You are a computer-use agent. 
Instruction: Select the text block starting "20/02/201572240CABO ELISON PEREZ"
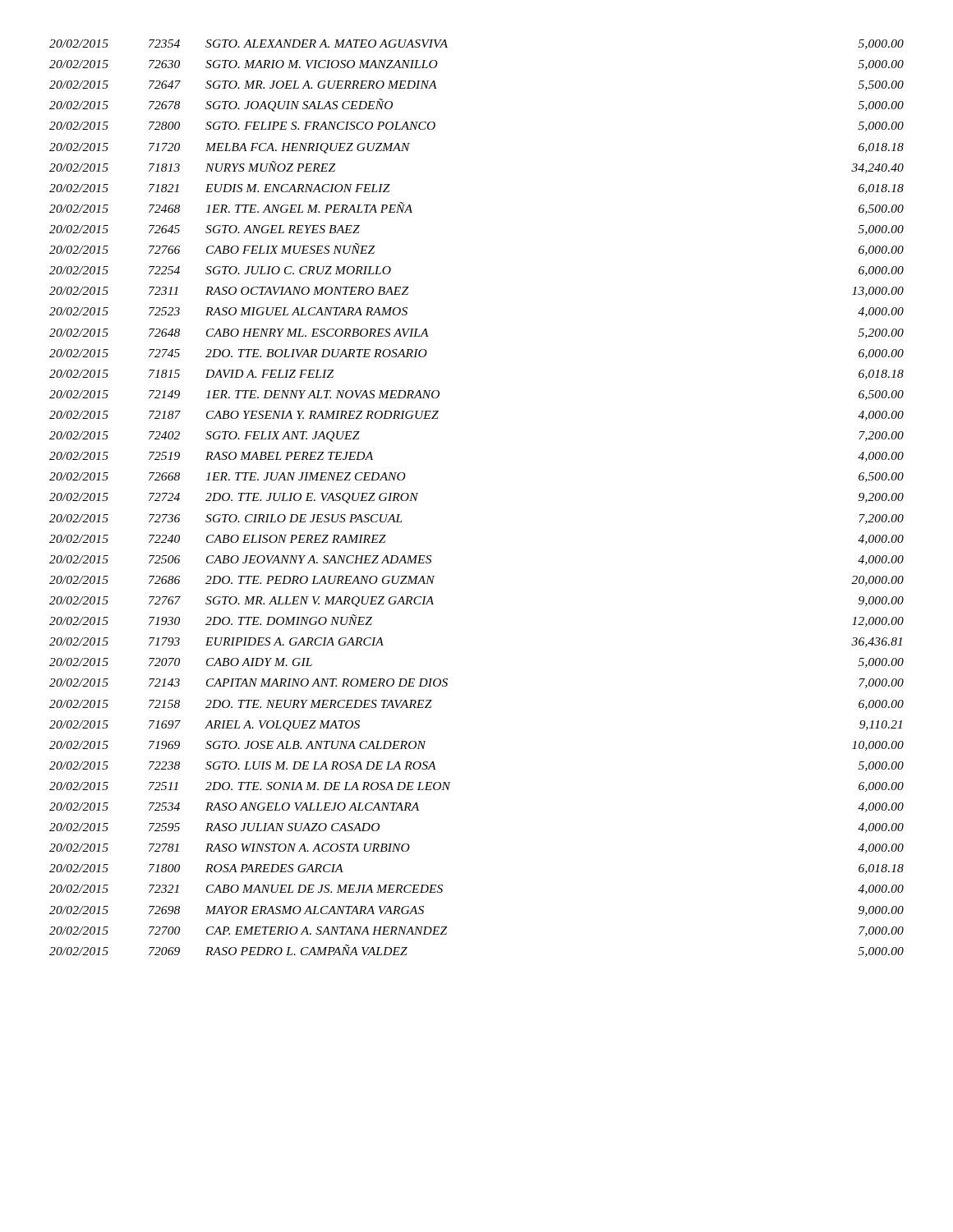[68, 539]
